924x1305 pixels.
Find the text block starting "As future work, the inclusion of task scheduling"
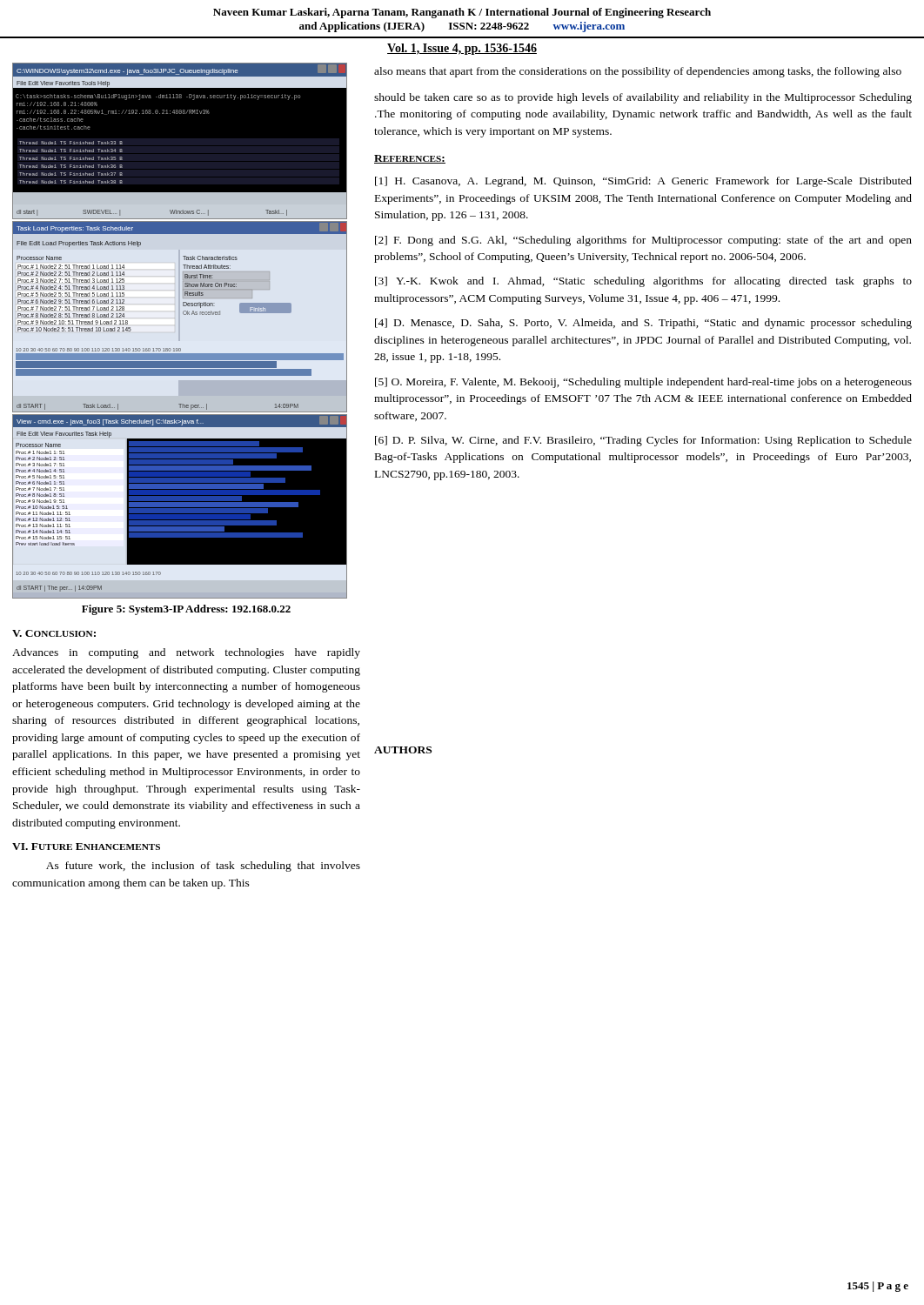point(186,874)
